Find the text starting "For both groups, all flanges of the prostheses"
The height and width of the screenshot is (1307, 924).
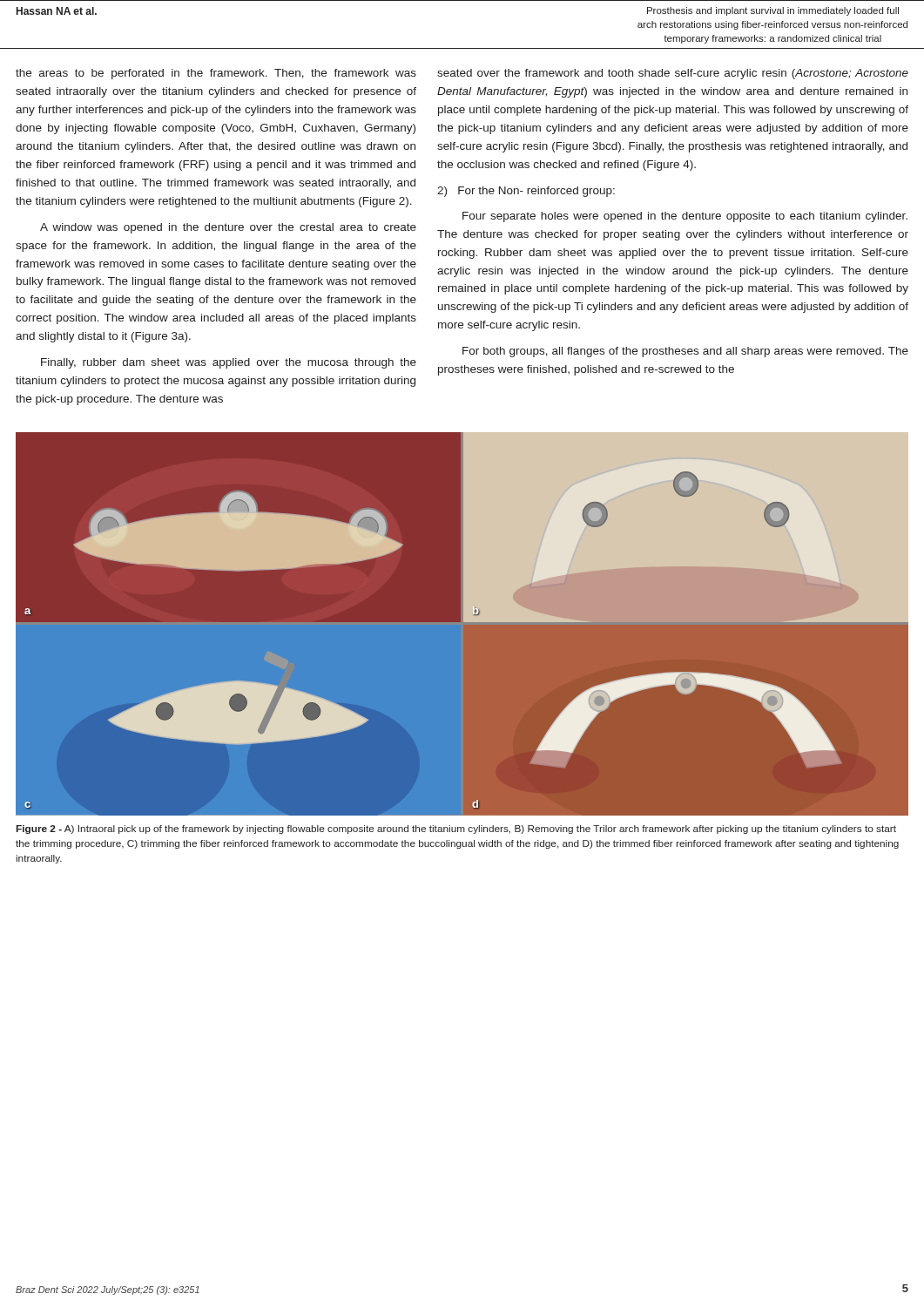(x=673, y=361)
